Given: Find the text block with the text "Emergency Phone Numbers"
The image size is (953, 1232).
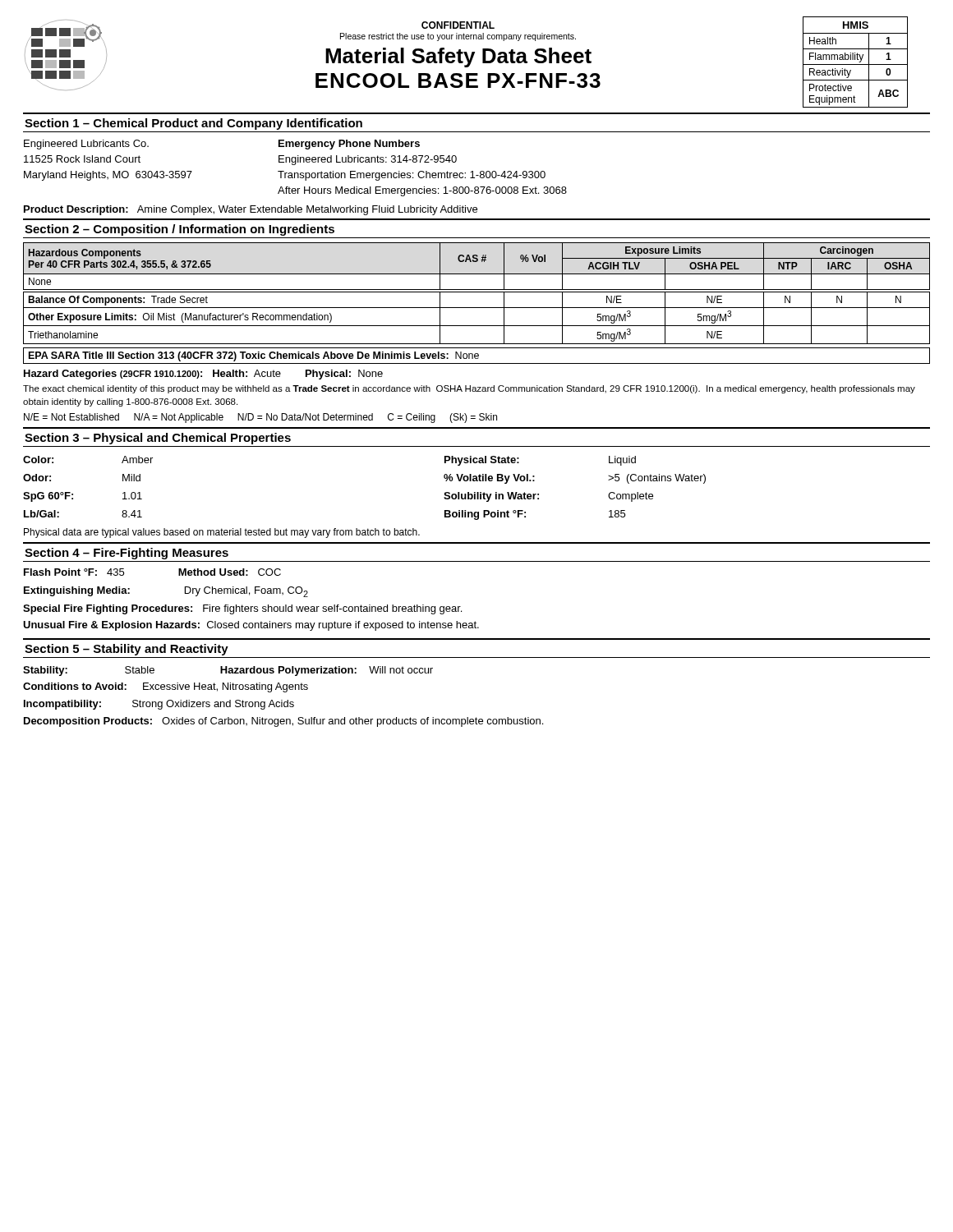Looking at the screenshot, I should click(422, 167).
